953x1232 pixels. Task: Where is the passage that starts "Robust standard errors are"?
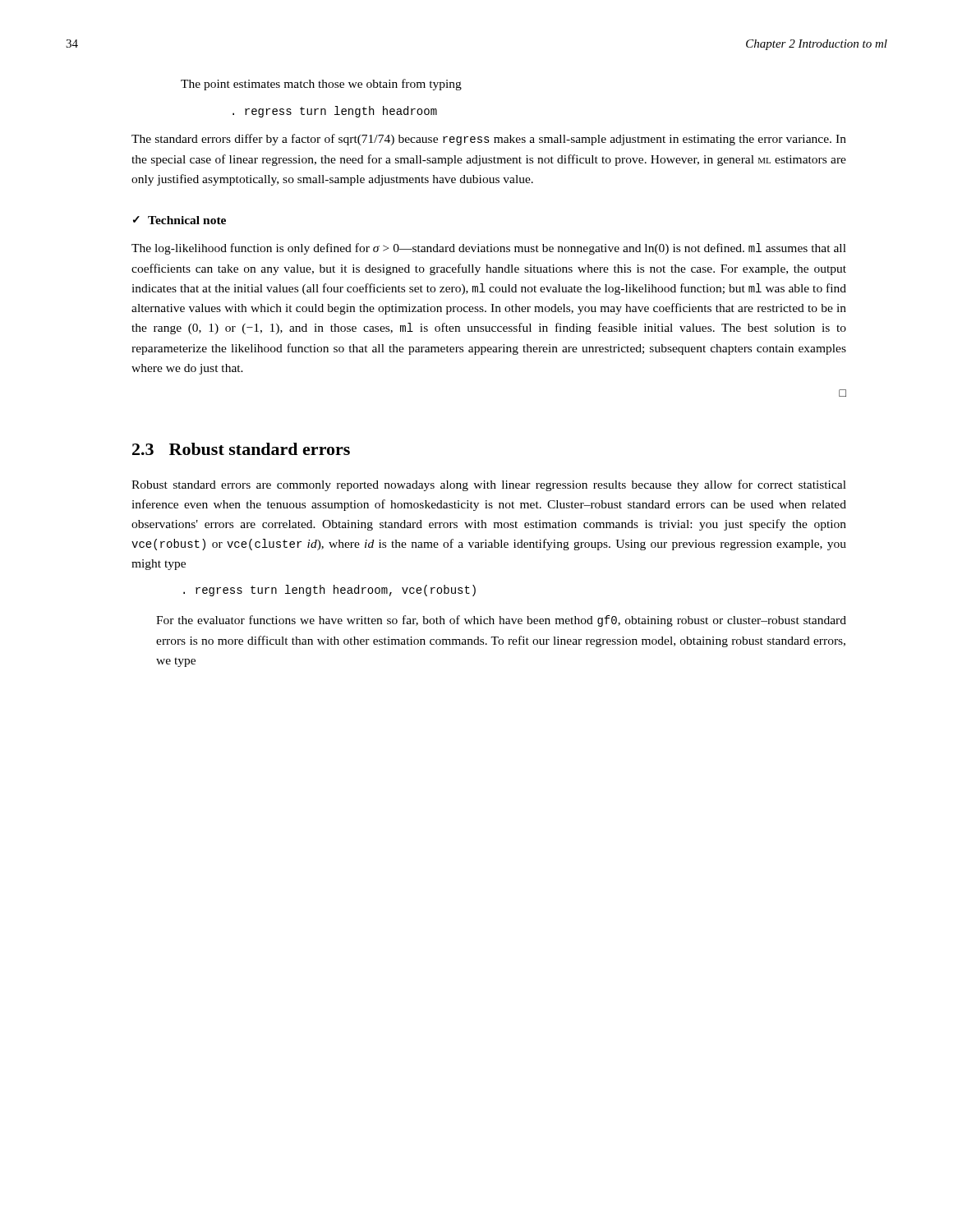pos(489,524)
